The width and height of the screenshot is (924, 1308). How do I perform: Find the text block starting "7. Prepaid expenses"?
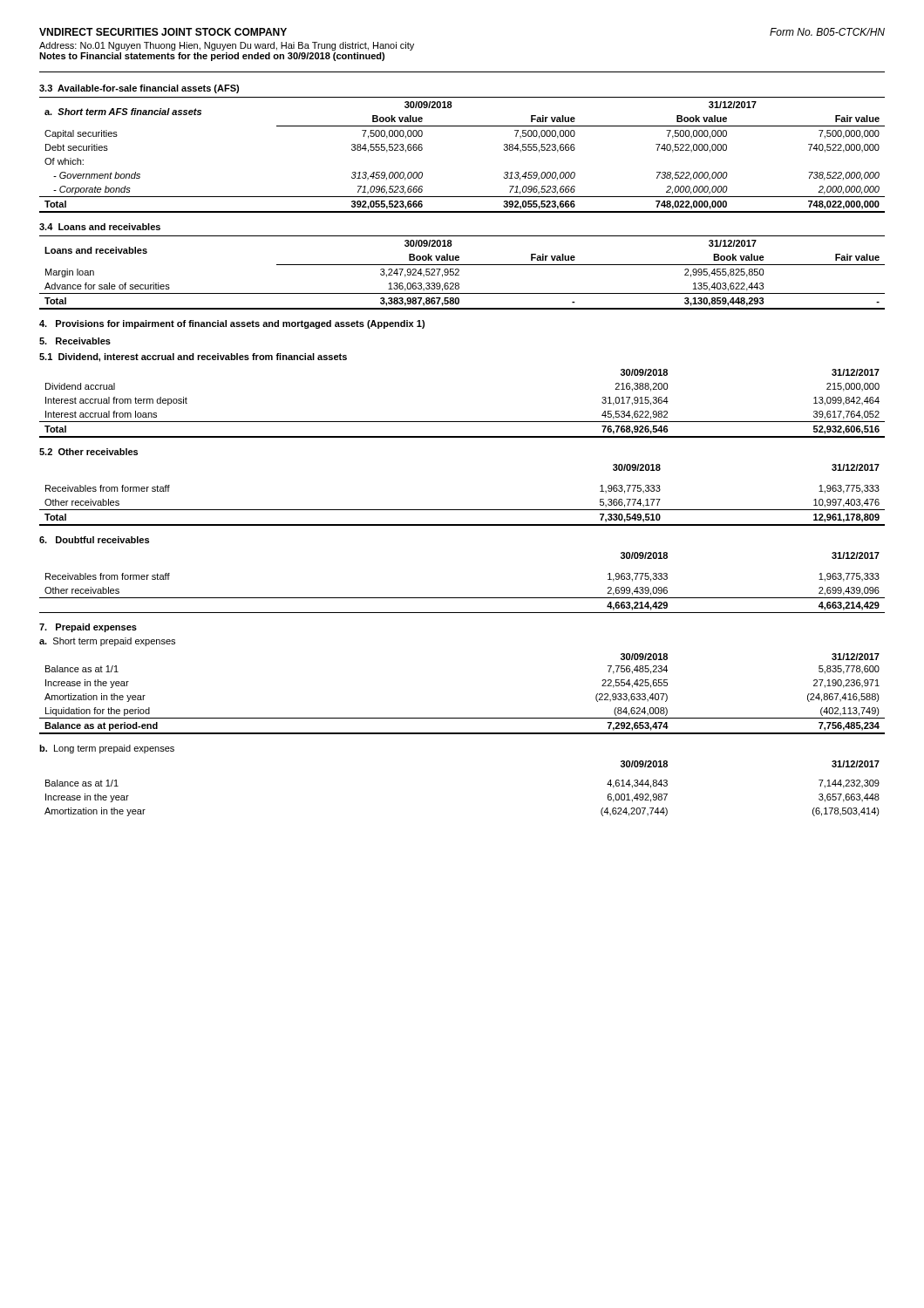(x=88, y=627)
